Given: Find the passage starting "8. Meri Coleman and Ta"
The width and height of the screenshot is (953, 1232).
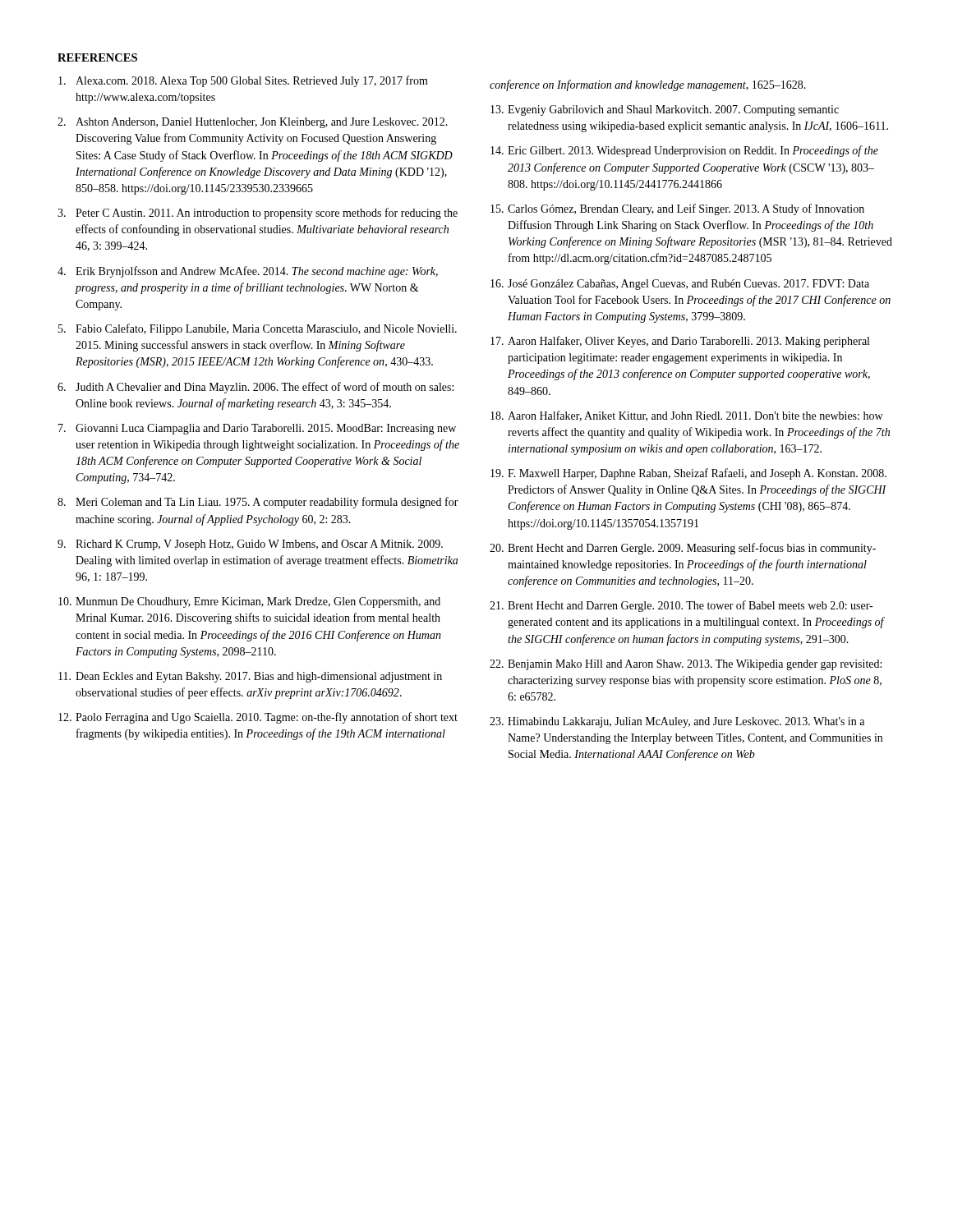Looking at the screenshot, I should coord(259,511).
